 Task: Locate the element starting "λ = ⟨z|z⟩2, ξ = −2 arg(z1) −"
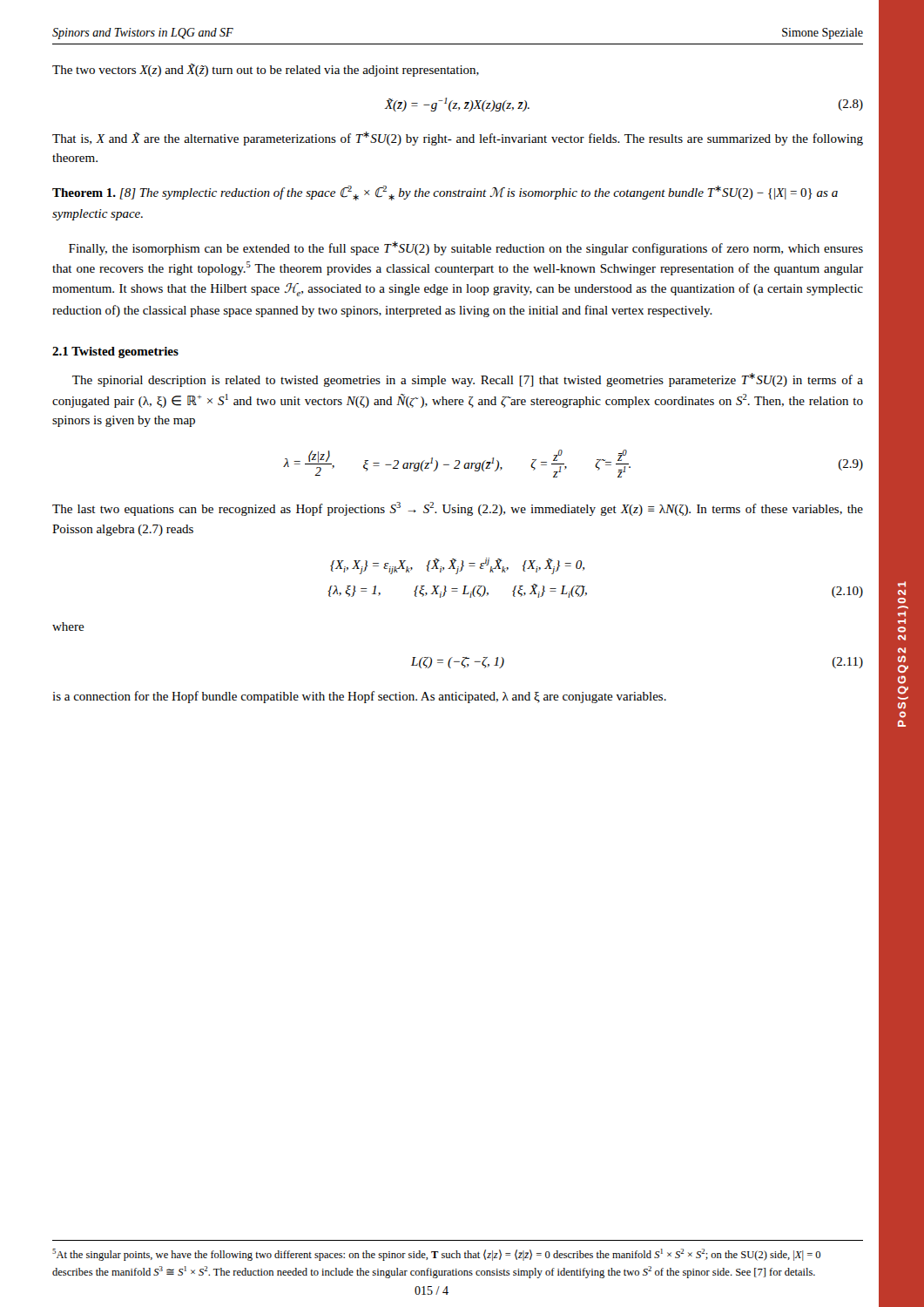[x=573, y=464]
